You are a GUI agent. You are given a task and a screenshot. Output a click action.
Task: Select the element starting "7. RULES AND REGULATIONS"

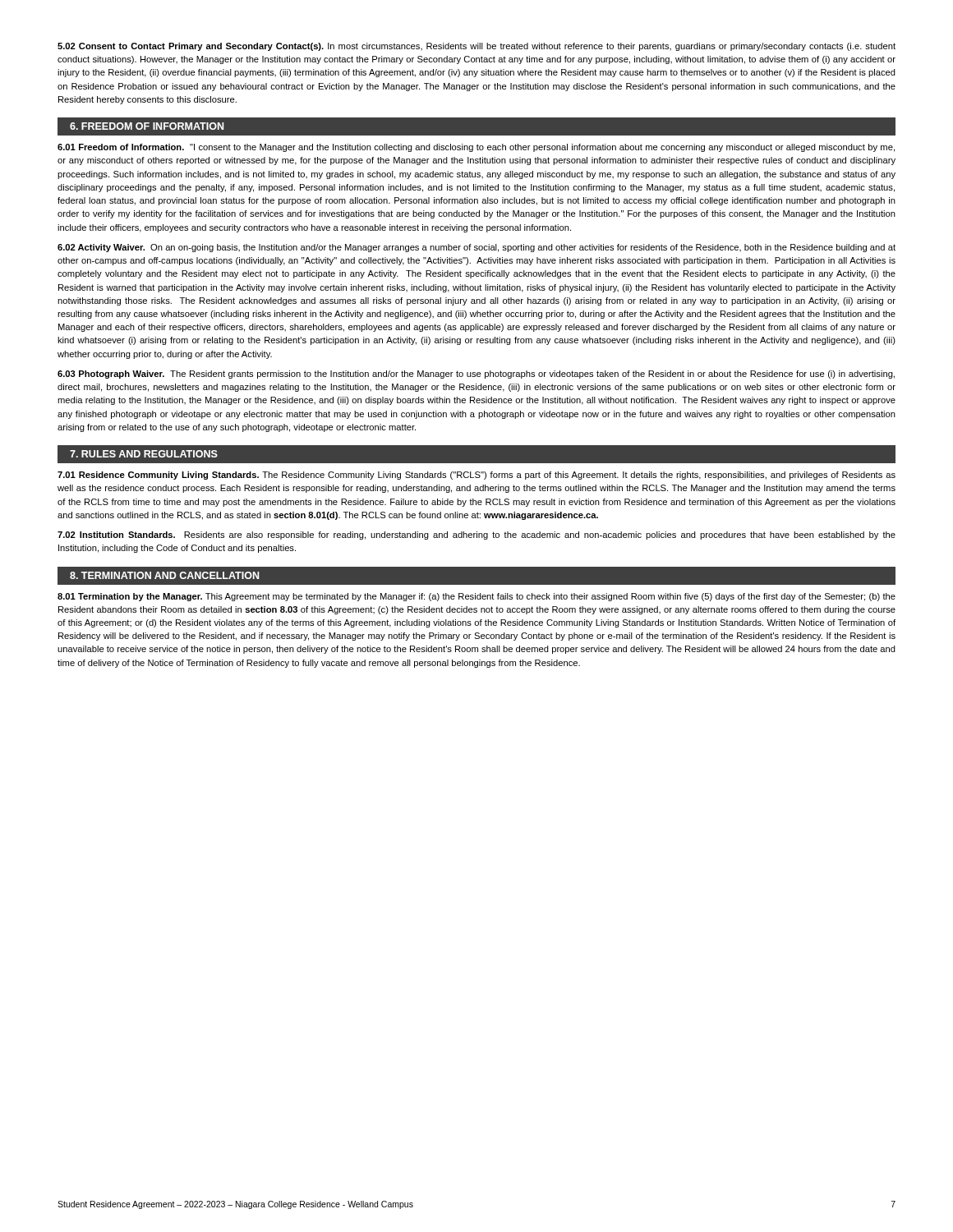141,454
